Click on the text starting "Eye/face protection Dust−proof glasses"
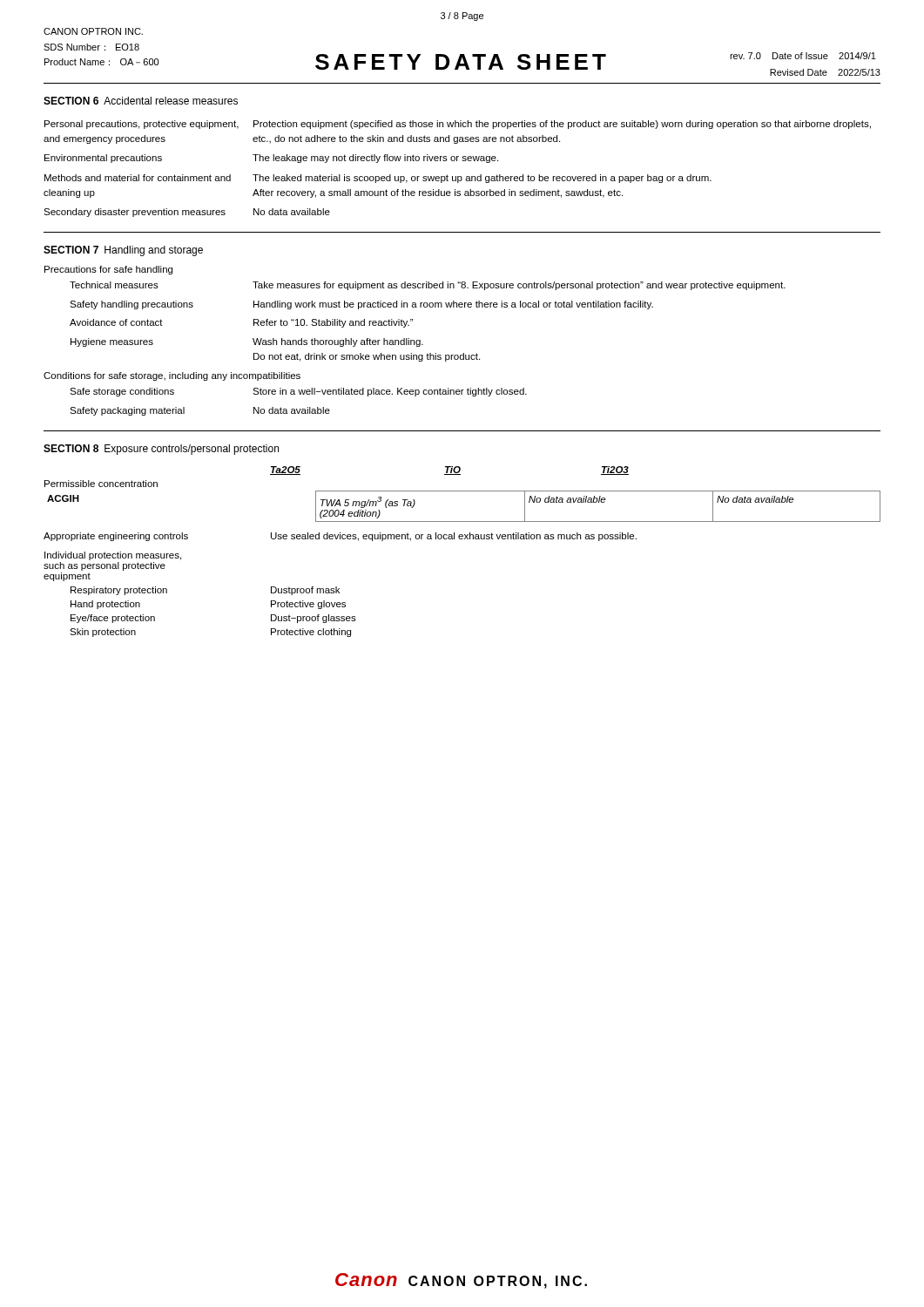 coord(113,618)
